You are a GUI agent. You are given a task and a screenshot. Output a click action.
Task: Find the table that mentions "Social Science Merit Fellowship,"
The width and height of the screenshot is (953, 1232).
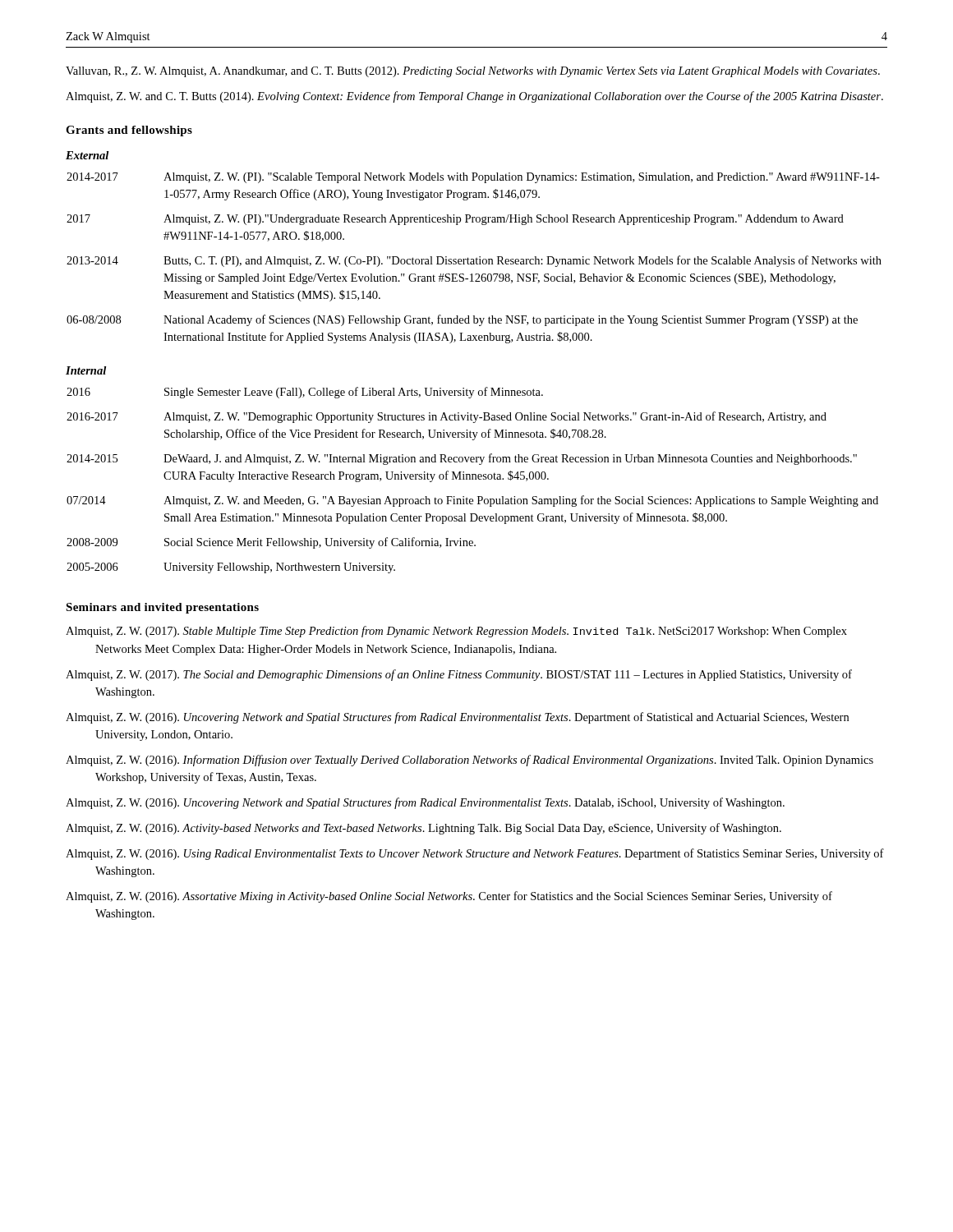point(476,483)
